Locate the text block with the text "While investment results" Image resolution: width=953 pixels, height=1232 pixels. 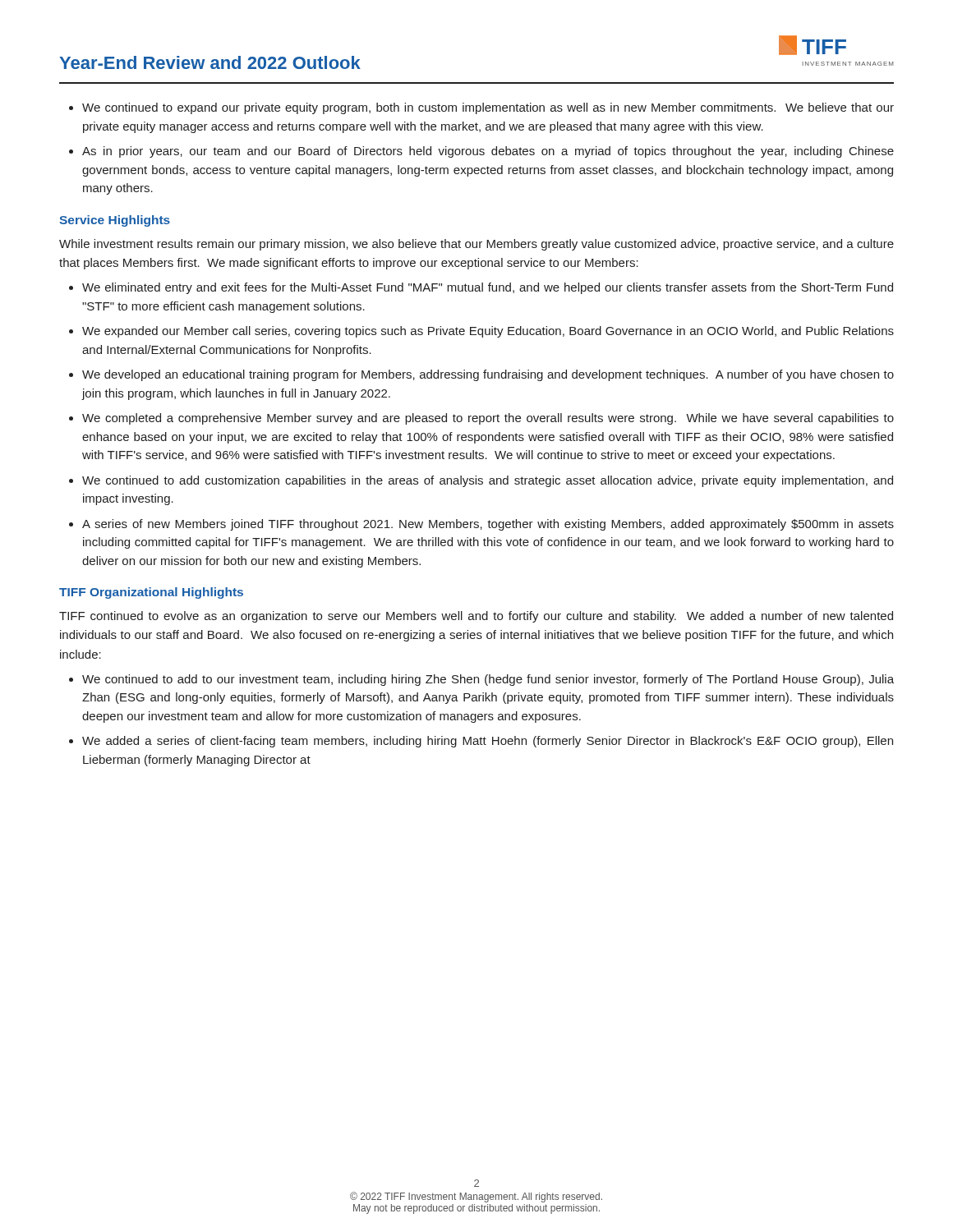pyautogui.click(x=476, y=253)
